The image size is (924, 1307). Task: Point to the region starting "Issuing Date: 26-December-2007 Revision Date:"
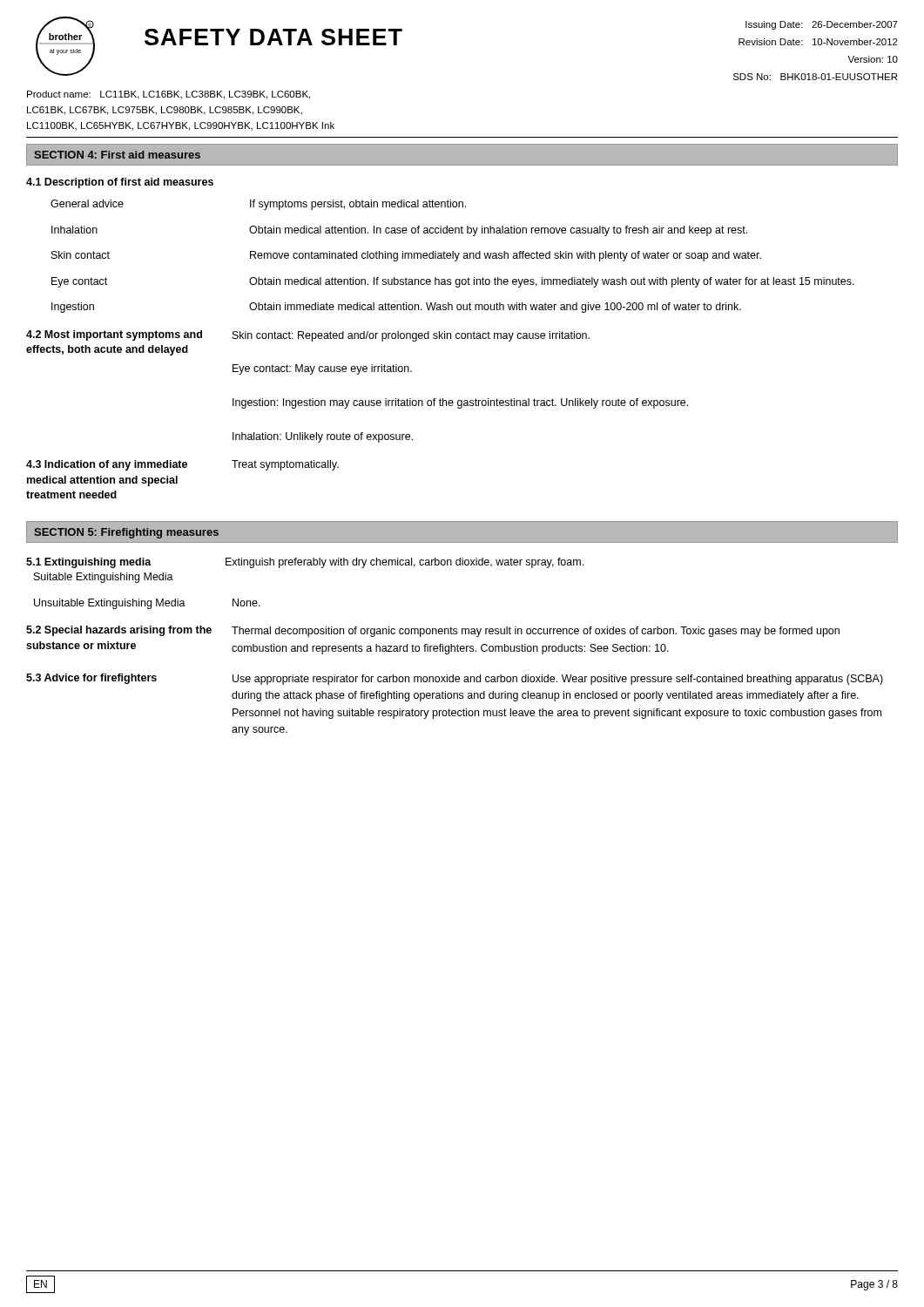tap(815, 51)
